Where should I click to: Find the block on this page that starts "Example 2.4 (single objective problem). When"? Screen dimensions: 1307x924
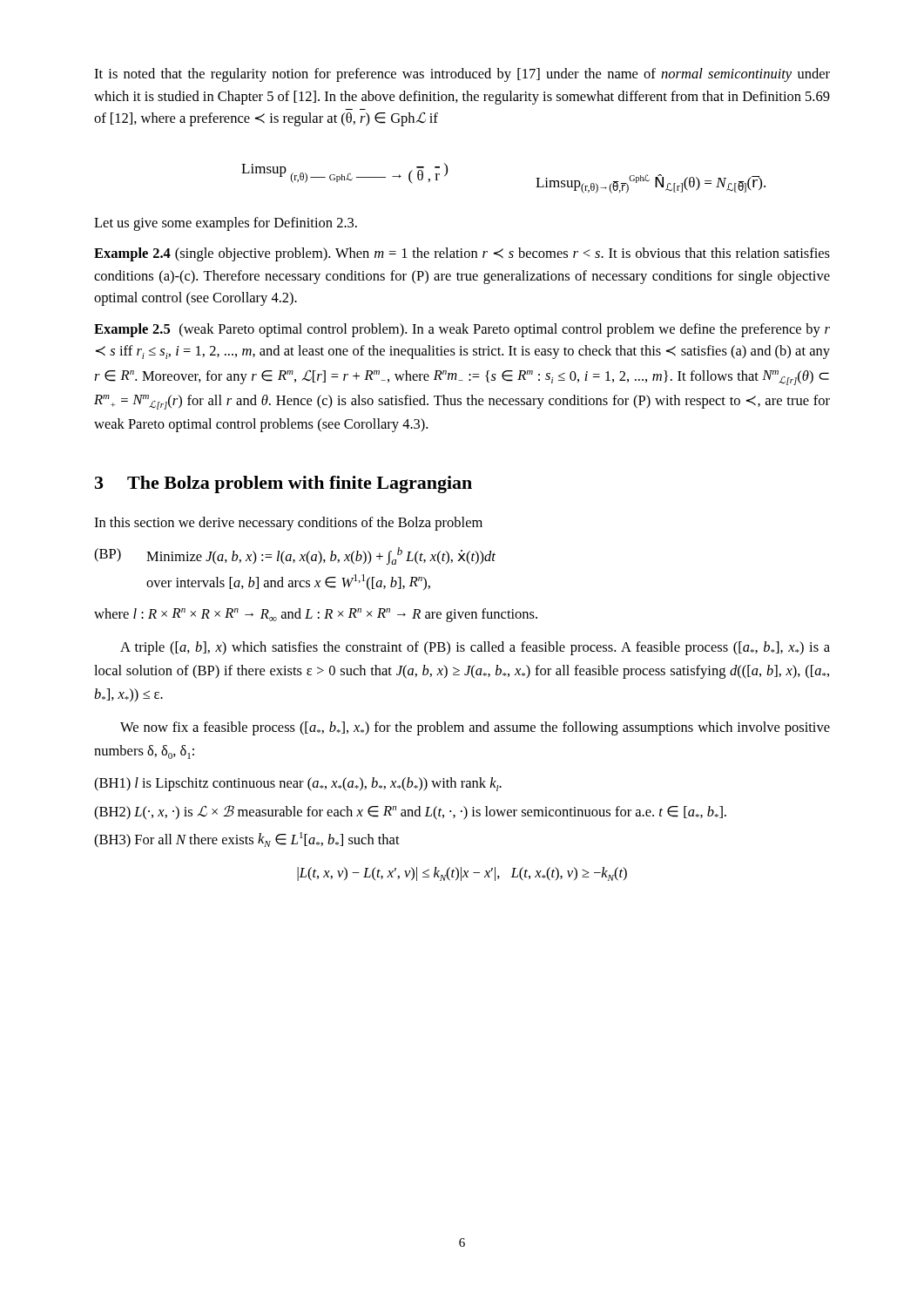[x=462, y=276]
